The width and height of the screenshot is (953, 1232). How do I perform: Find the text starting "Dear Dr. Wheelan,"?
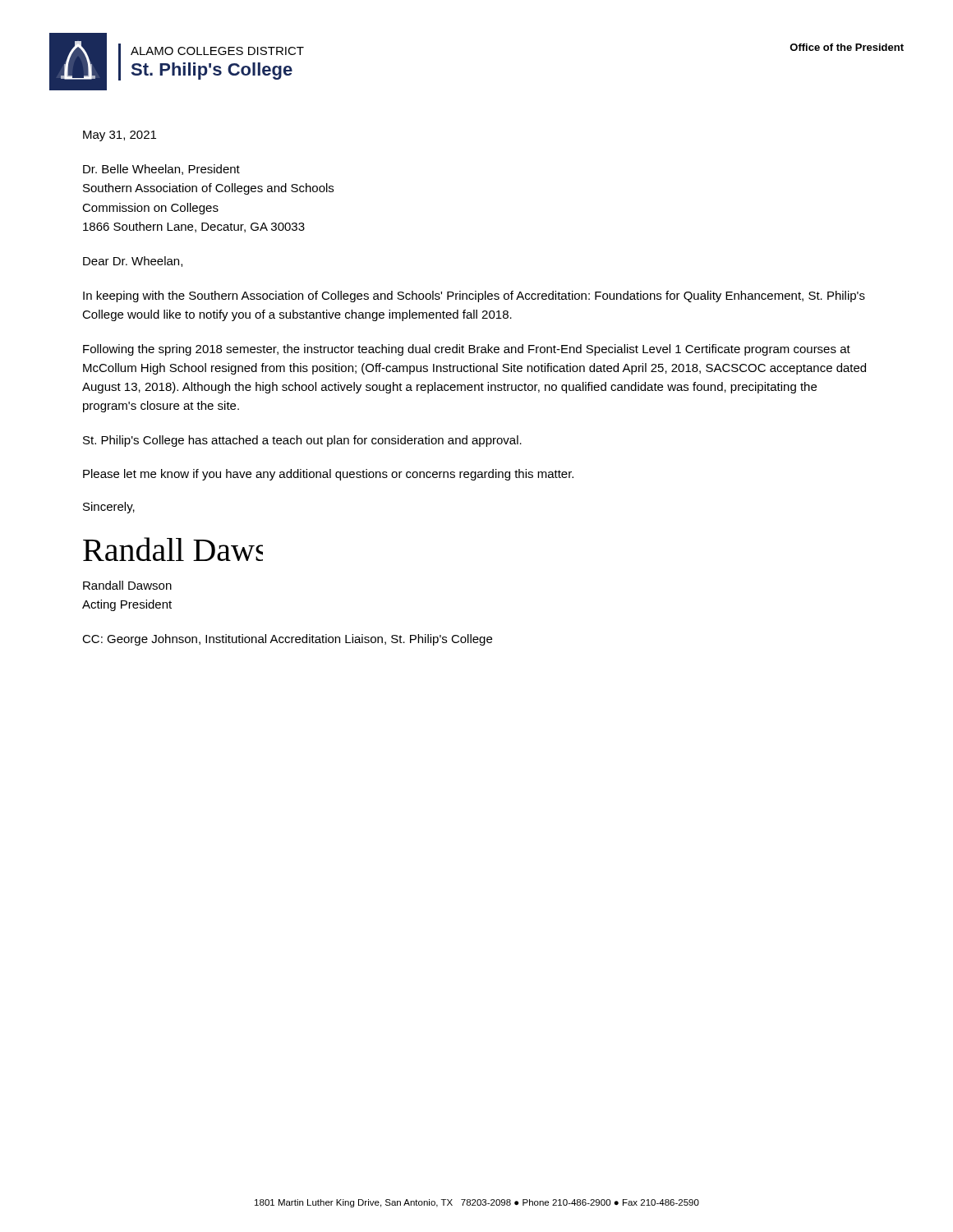[x=133, y=261]
